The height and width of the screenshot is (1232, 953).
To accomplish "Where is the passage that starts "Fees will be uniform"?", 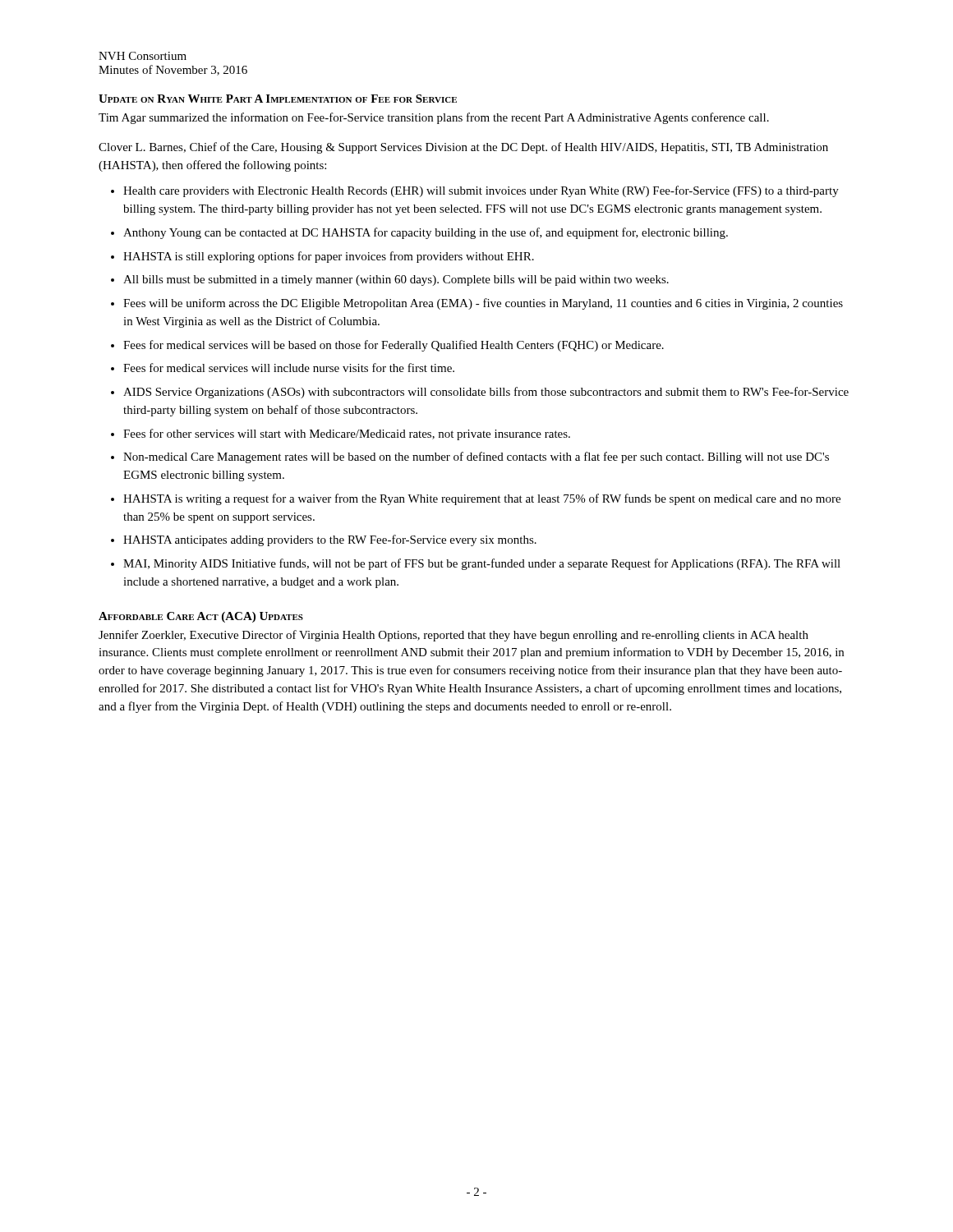I will click(x=483, y=312).
